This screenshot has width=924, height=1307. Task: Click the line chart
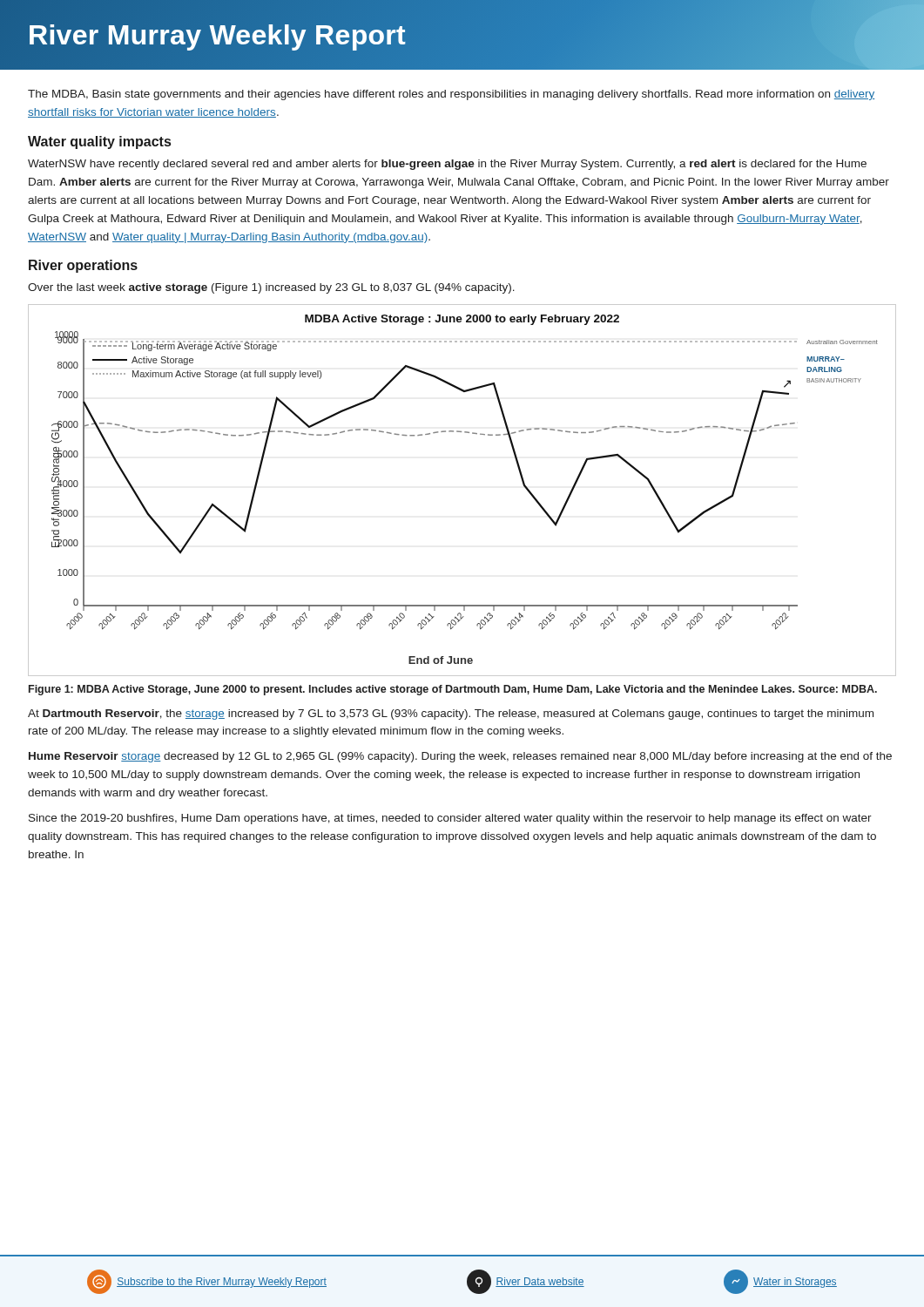tap(462, 490)
